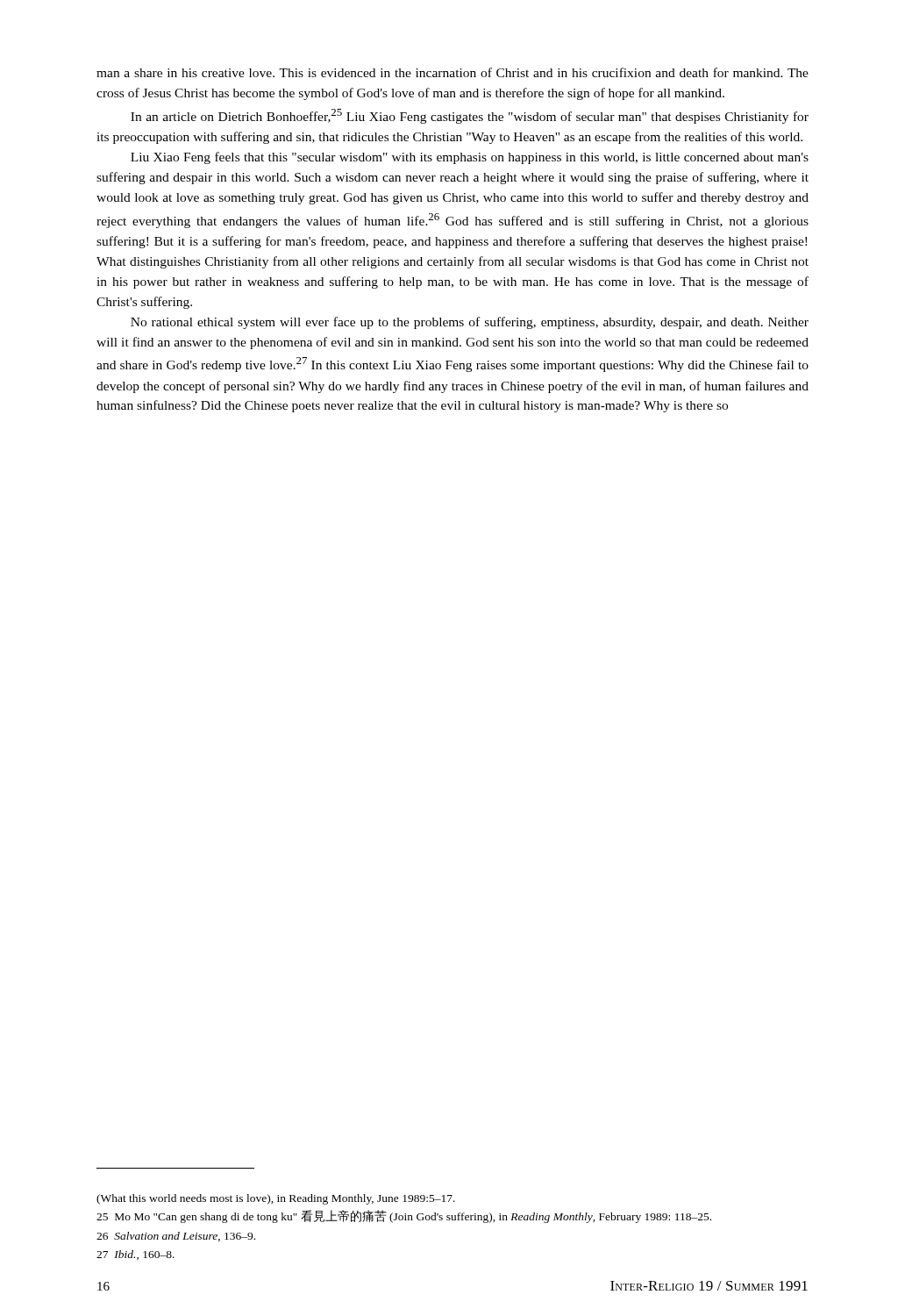
Task: Click on the text block containing "No rational ethical system will"
Action: coord(452,364)
